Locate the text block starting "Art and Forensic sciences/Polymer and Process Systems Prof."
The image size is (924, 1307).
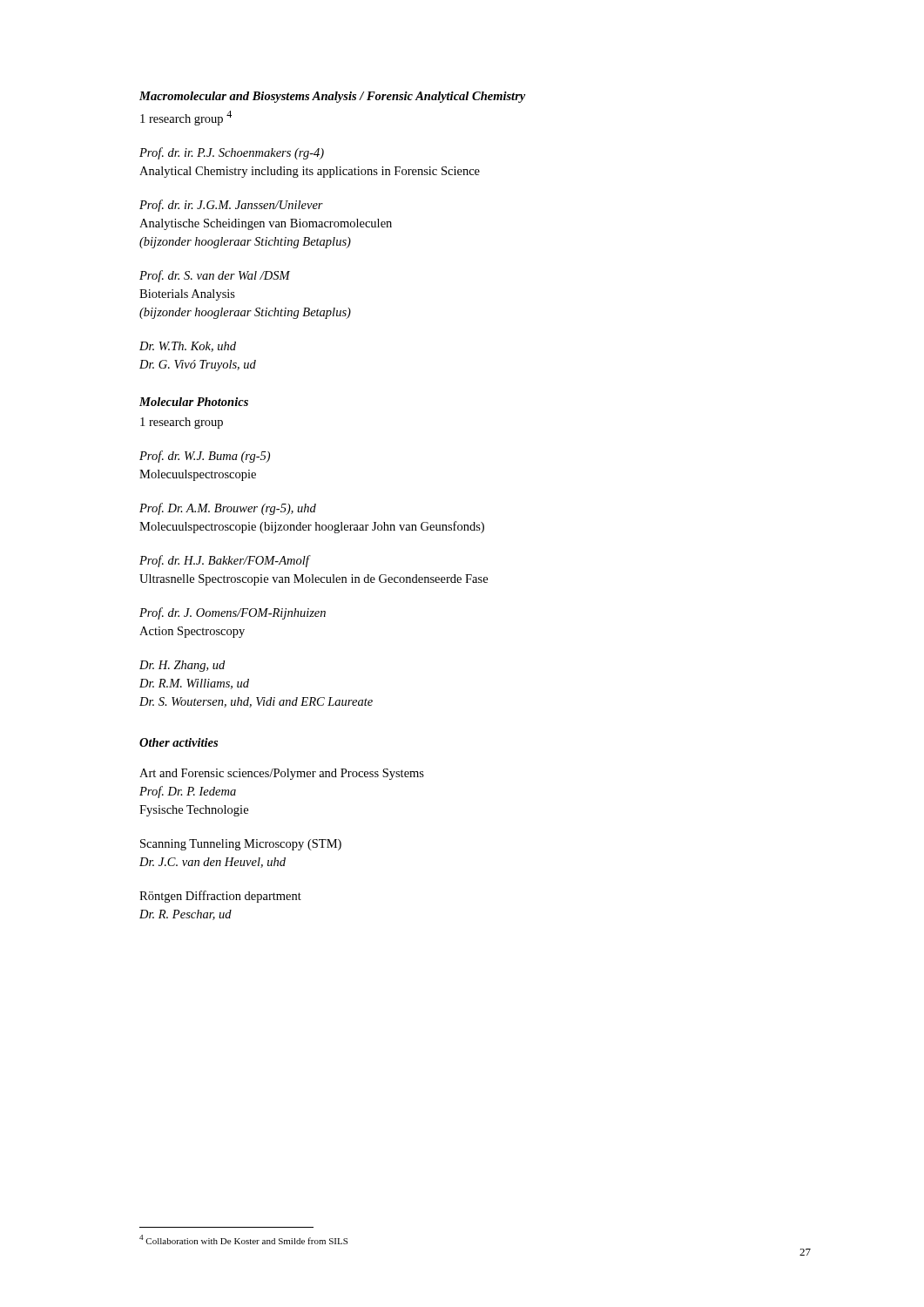[282, 774]
